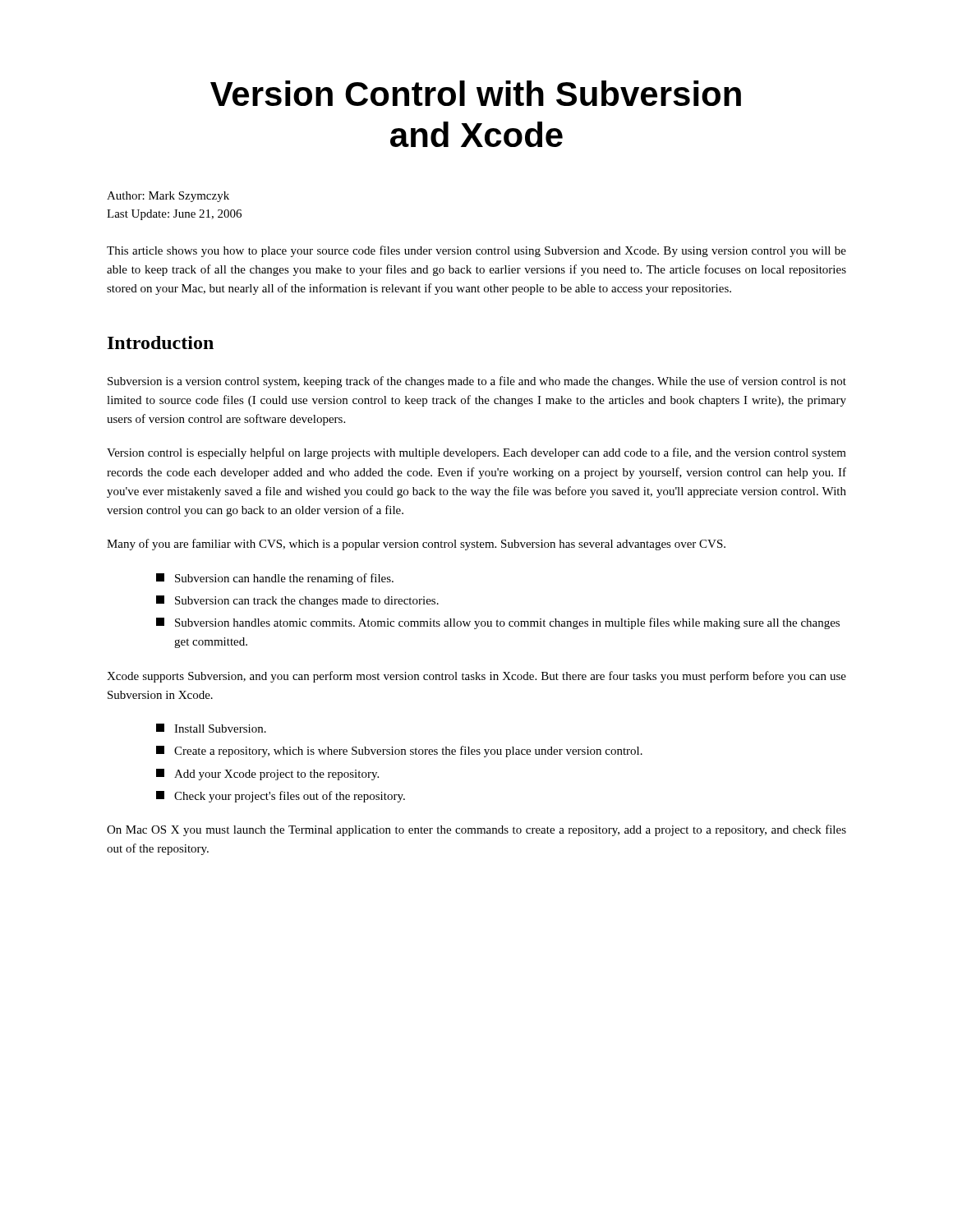Select the passage starting "Subversion can handle the"
The height and width of the screenshot is (1232, 953).
click(275, 579)
